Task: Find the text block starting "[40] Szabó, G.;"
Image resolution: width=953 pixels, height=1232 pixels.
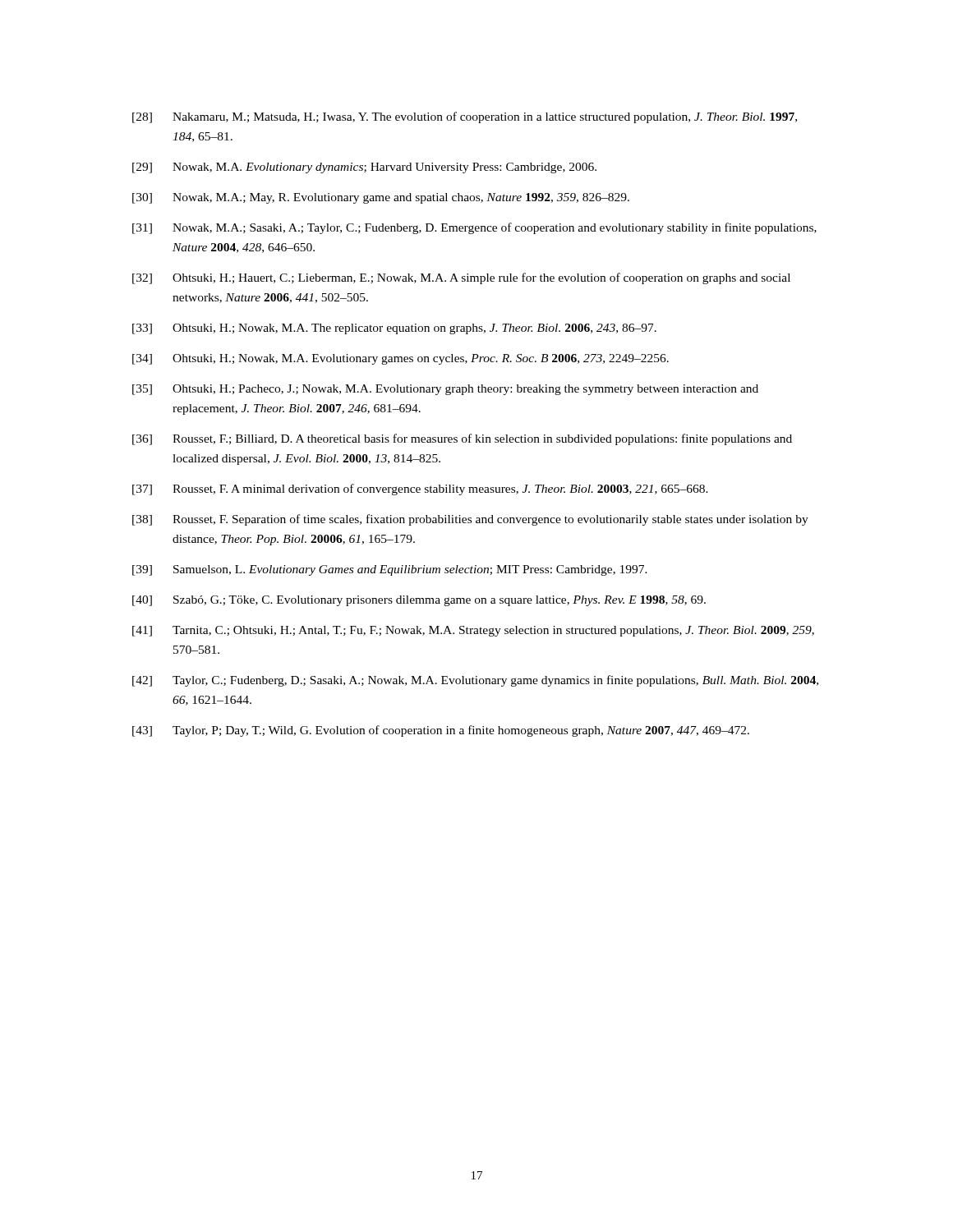Action: point(476,600)
